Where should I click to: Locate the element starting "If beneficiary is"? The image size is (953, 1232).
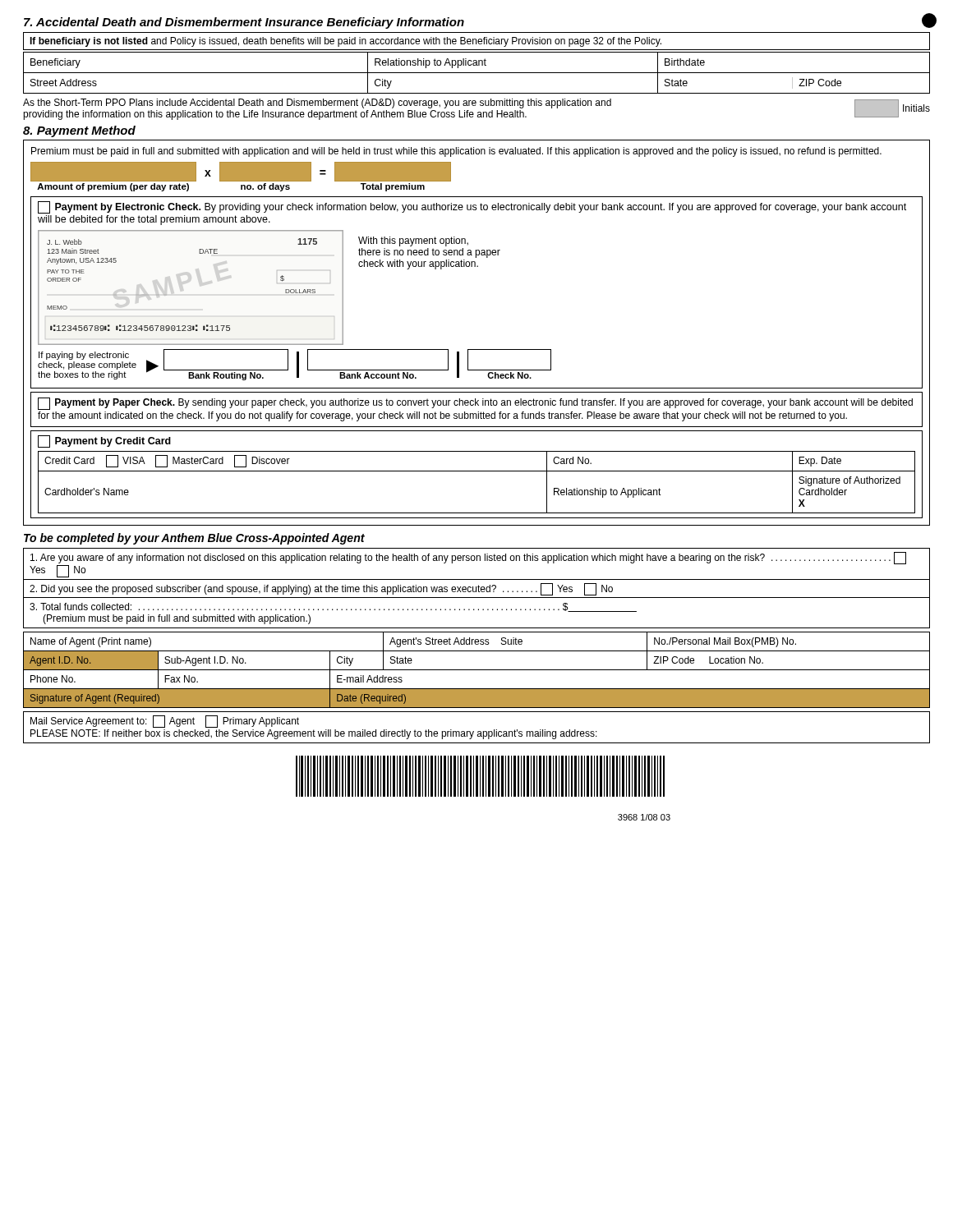coord(346,41)
